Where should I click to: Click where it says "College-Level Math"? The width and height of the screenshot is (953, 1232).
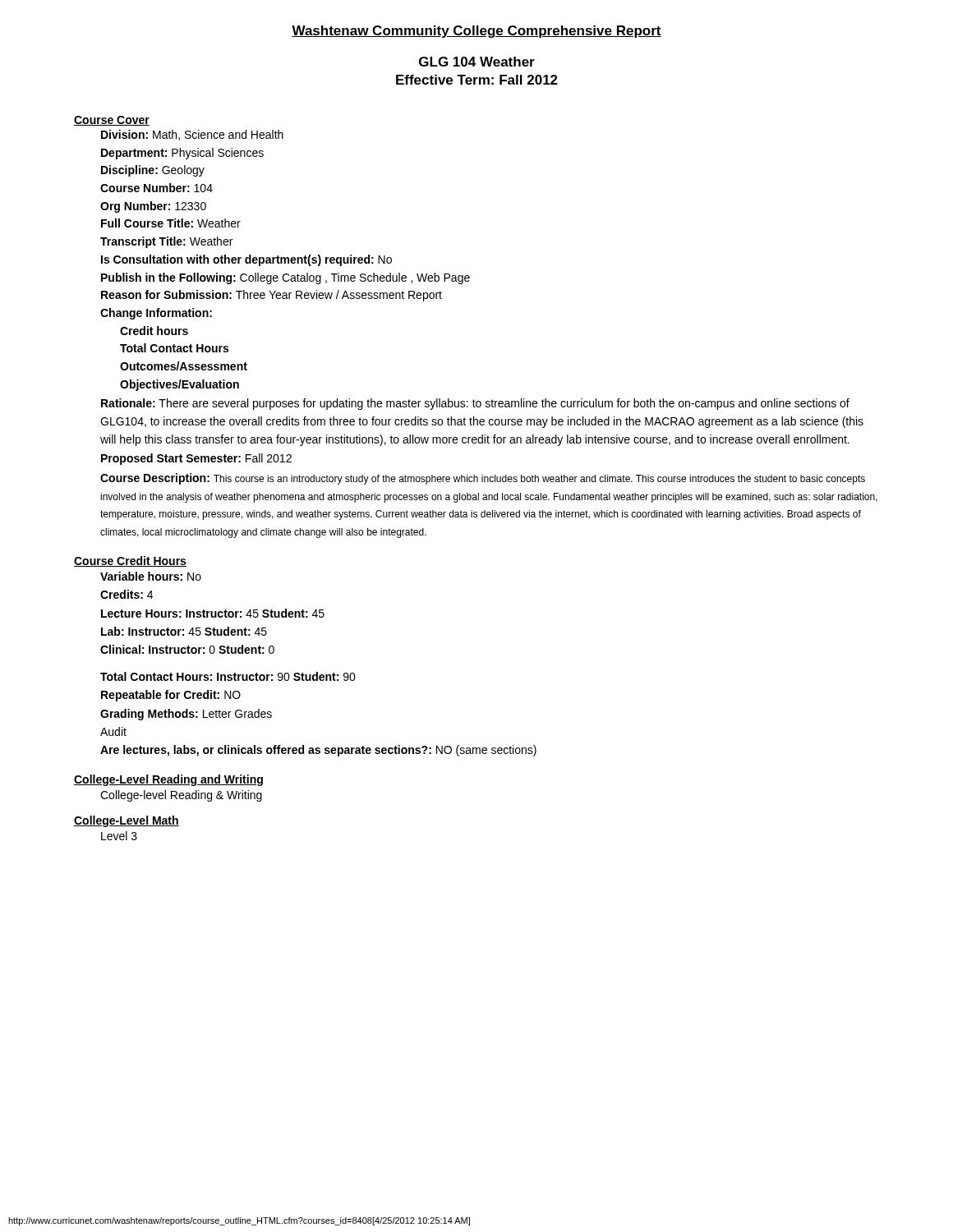pyautogui.click(x=126, y=821)
